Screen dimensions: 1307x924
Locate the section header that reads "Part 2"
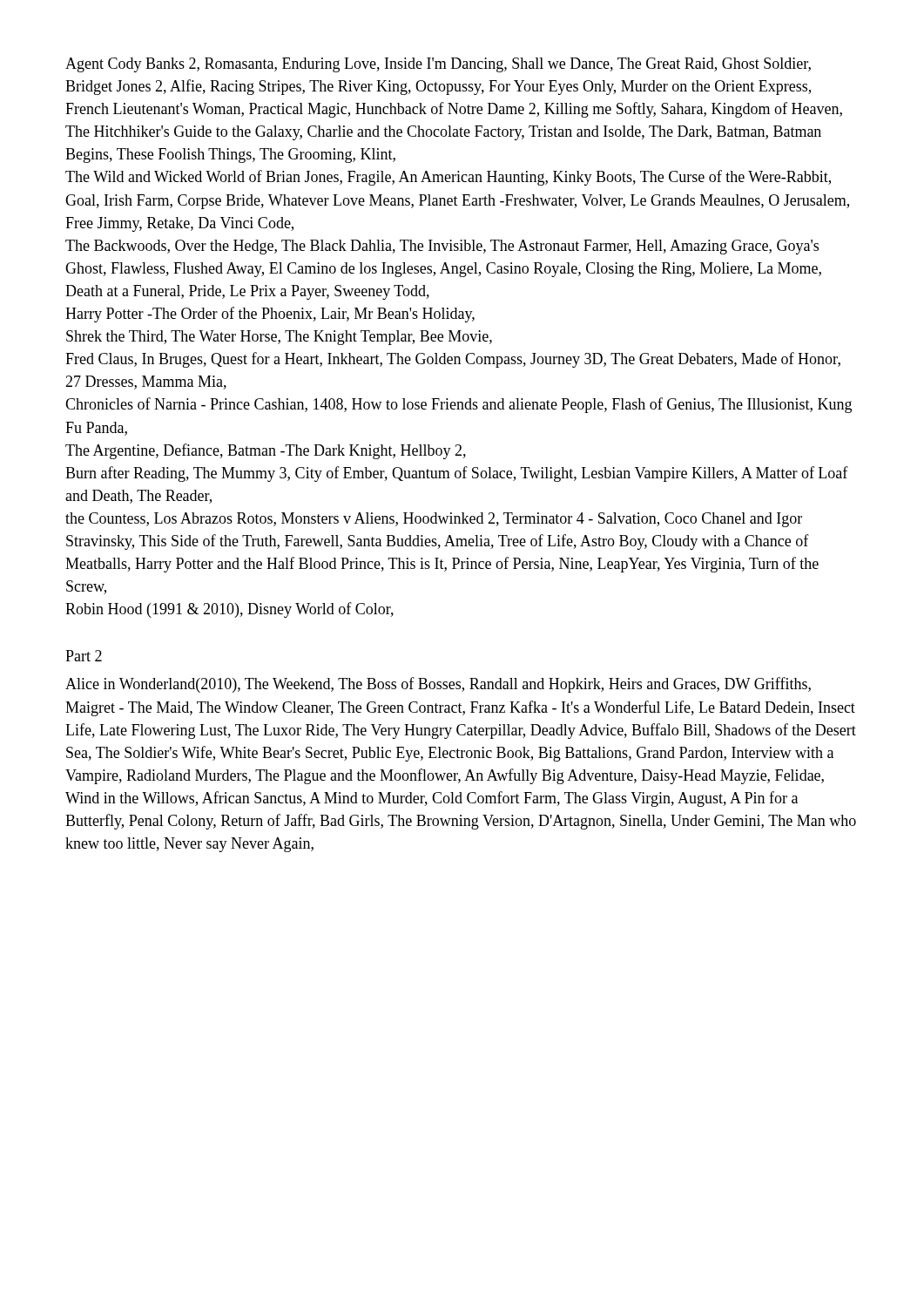84,656
